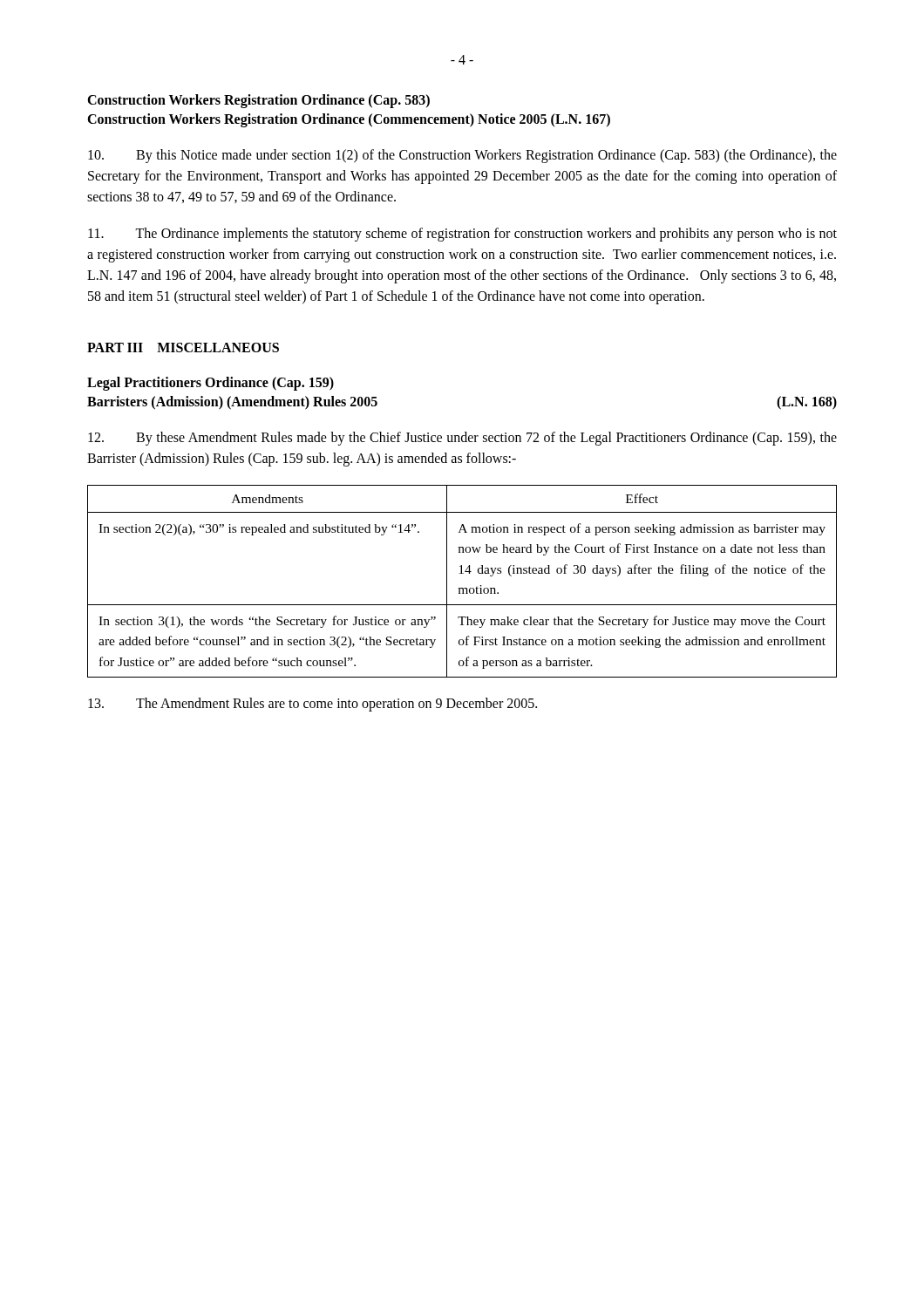
Task: Find the text block with the text "The Ordinance implements"
Action: tap(462, 265)
